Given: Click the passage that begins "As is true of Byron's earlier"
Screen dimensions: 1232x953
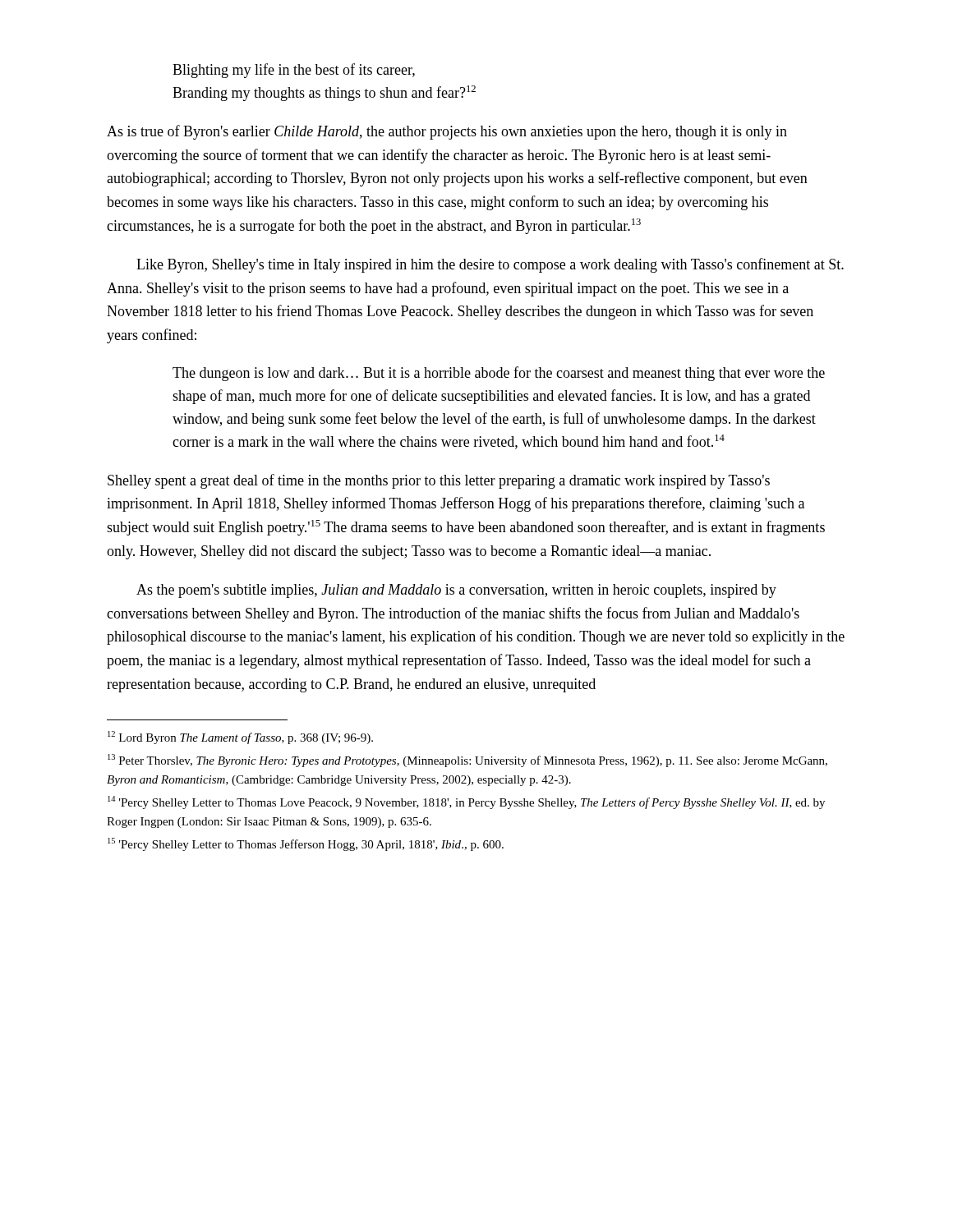Looking at the screenshot, I should coord(476,179).
